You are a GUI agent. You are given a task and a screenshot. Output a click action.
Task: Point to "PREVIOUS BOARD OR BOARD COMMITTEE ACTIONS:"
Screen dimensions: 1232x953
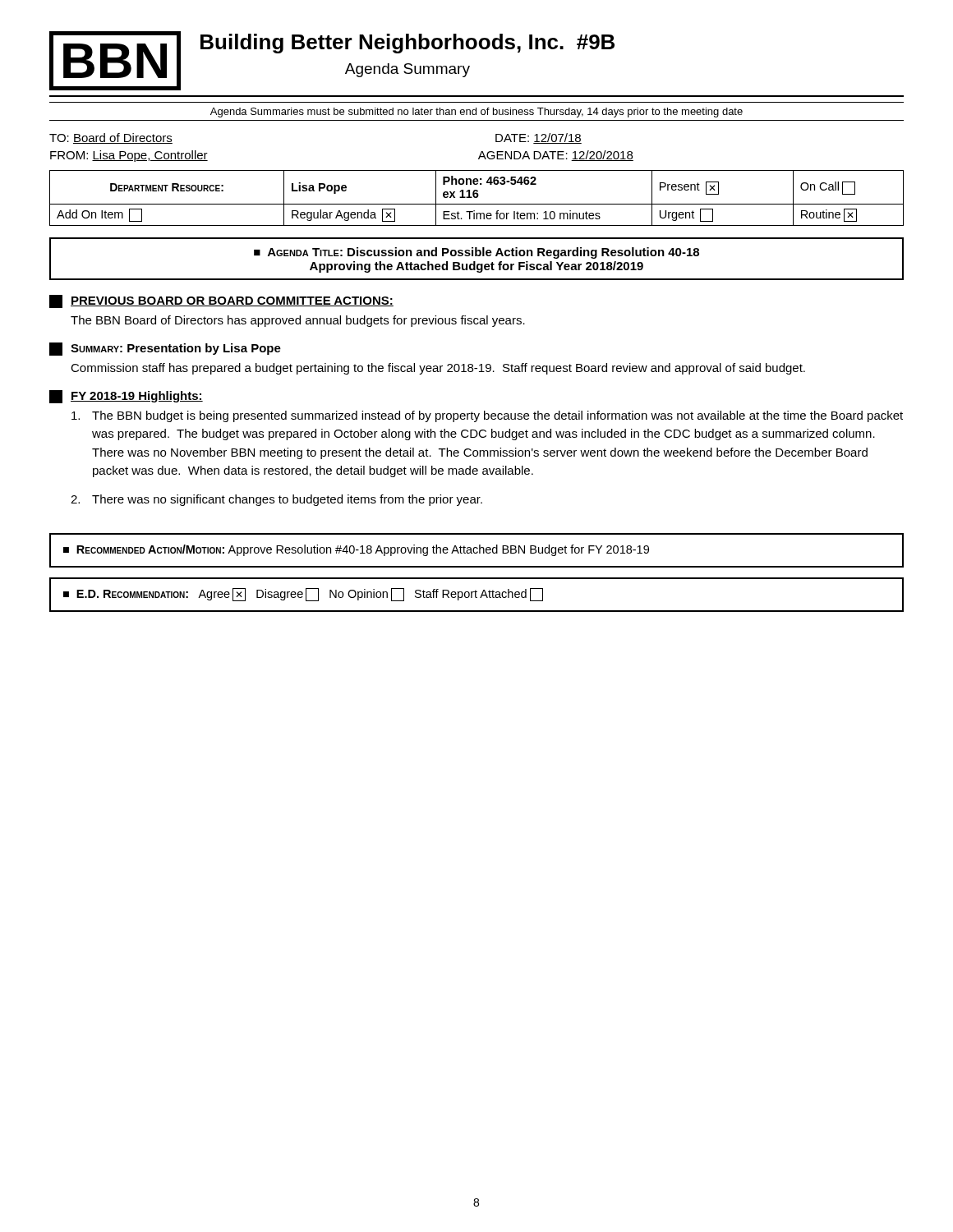(221, 301)
